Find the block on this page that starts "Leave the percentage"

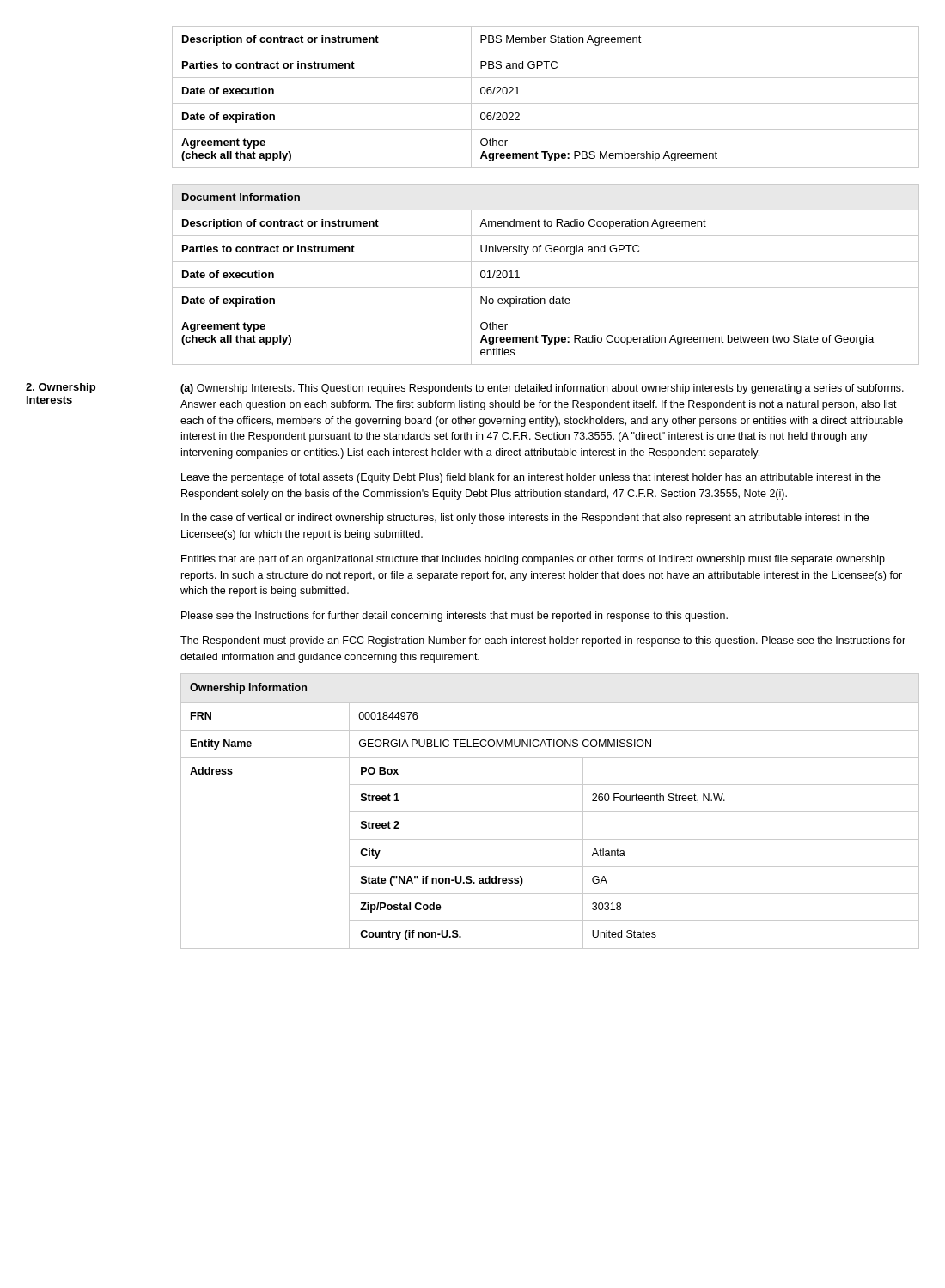coord(550,486)
